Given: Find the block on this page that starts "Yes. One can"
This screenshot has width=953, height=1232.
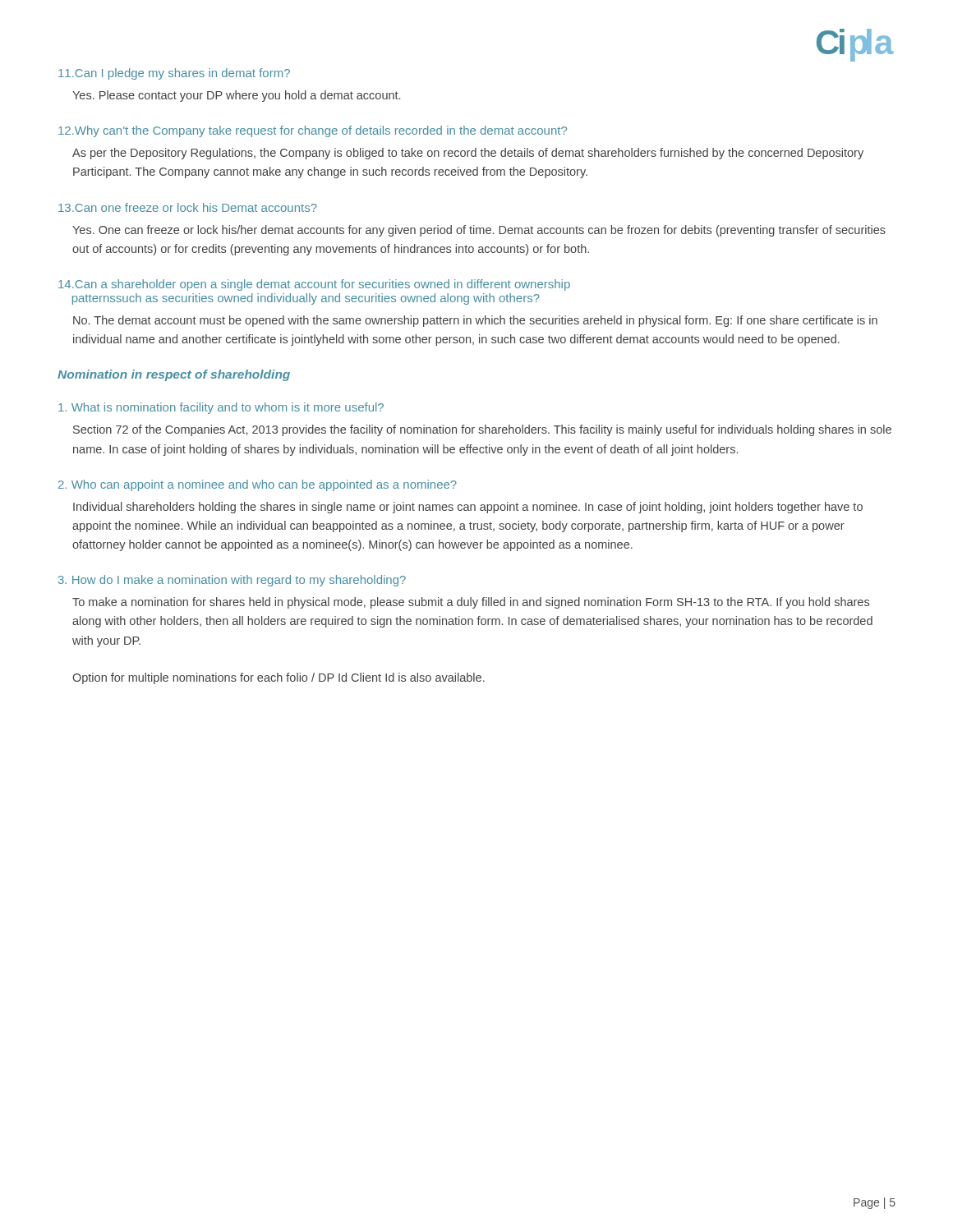Looking at the screenshot, I should 479,239.
